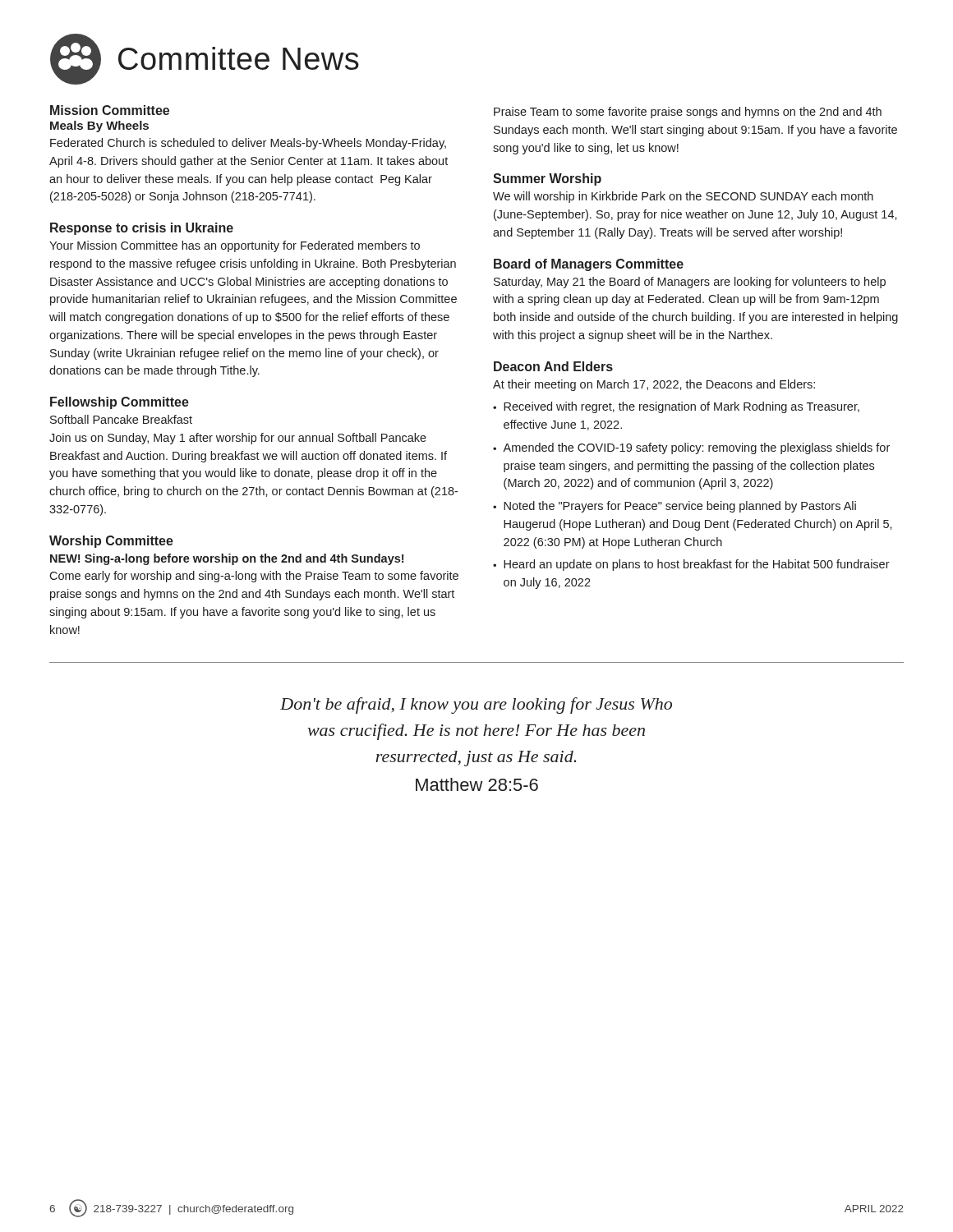
Task: Select the block starting "At their meeting on March 17, 2022,"
Action: [654, 384]
